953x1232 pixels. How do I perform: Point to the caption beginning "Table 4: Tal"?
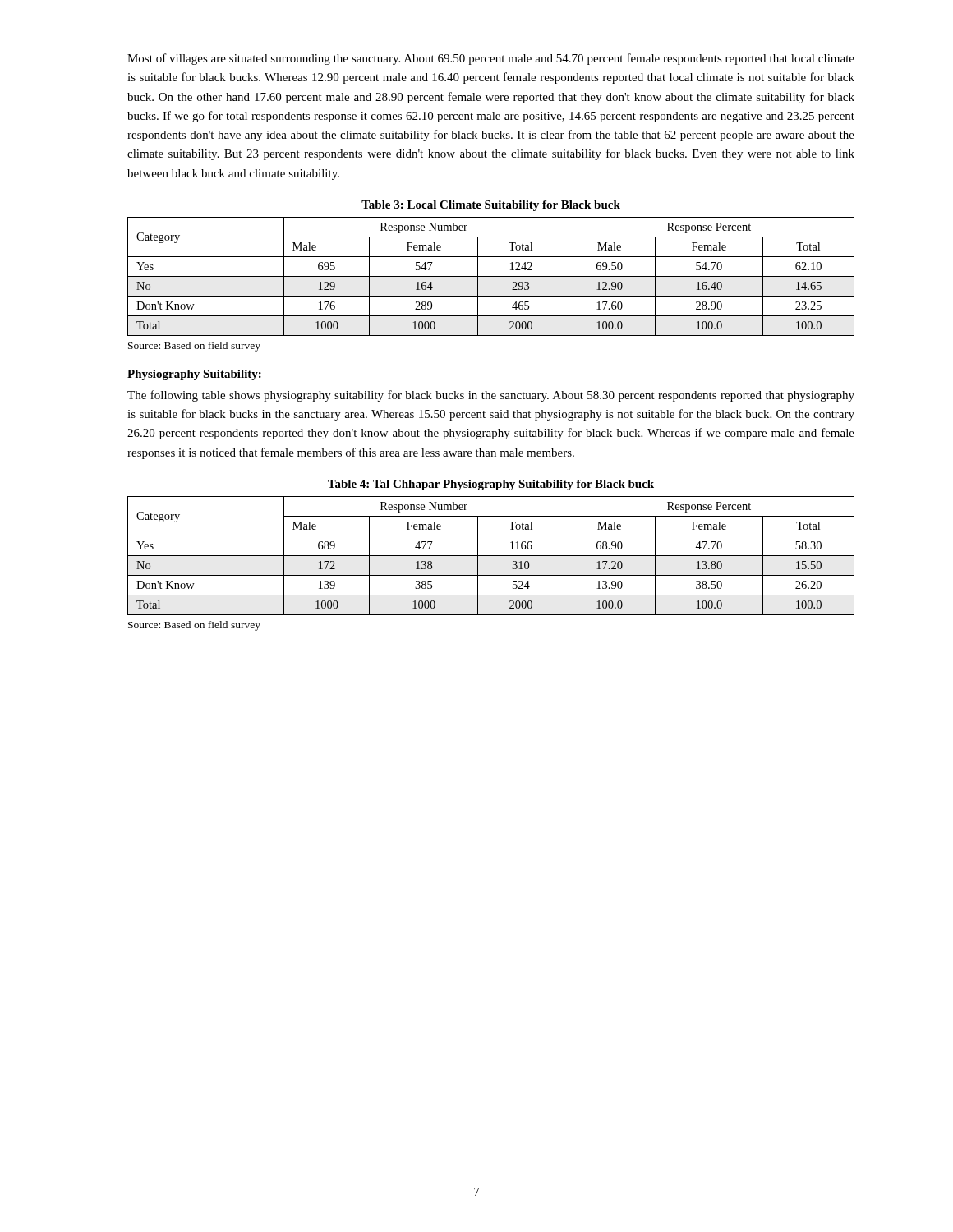(491, 484)
